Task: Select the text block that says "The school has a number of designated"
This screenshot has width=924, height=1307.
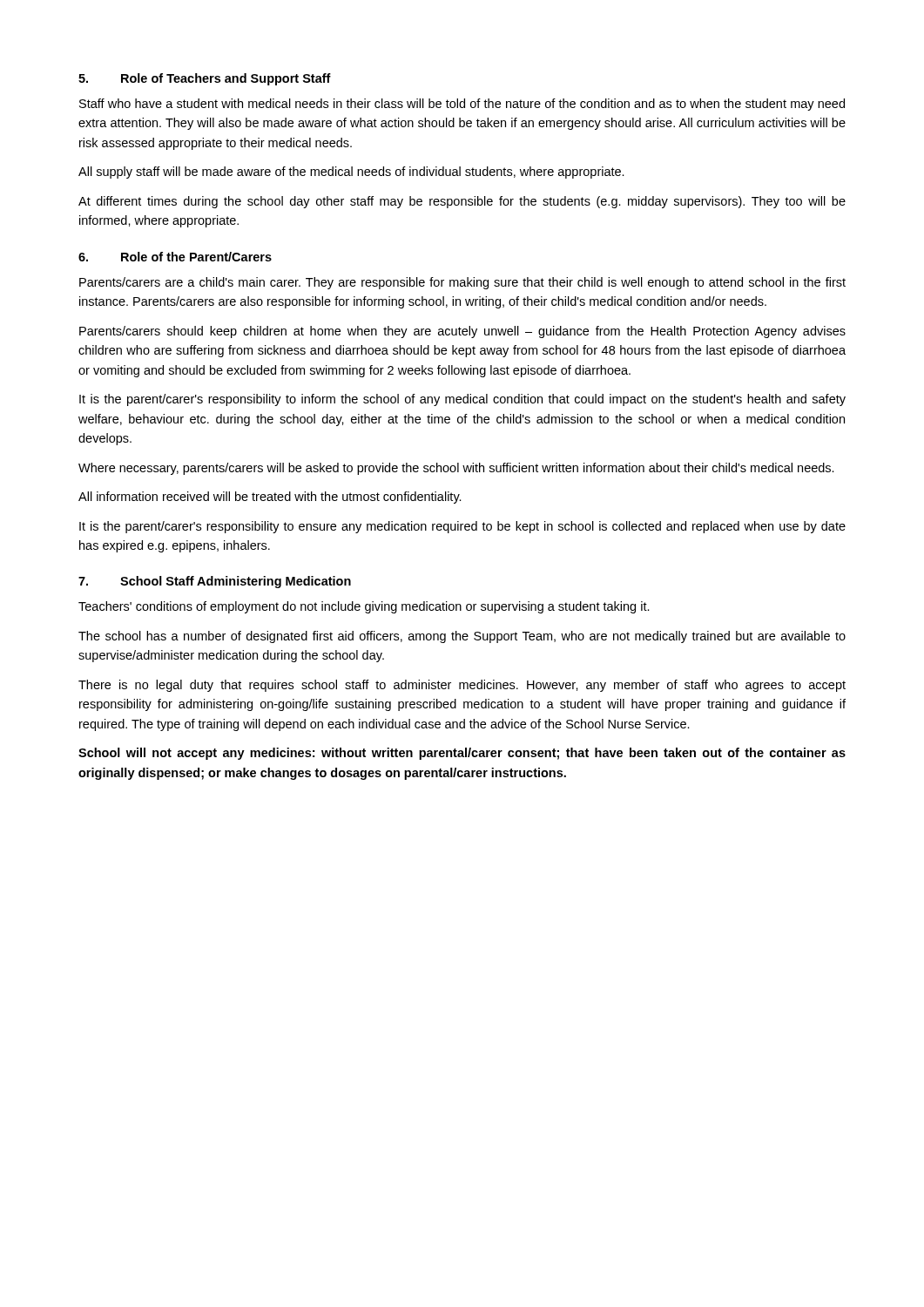Action: (462, 646)
